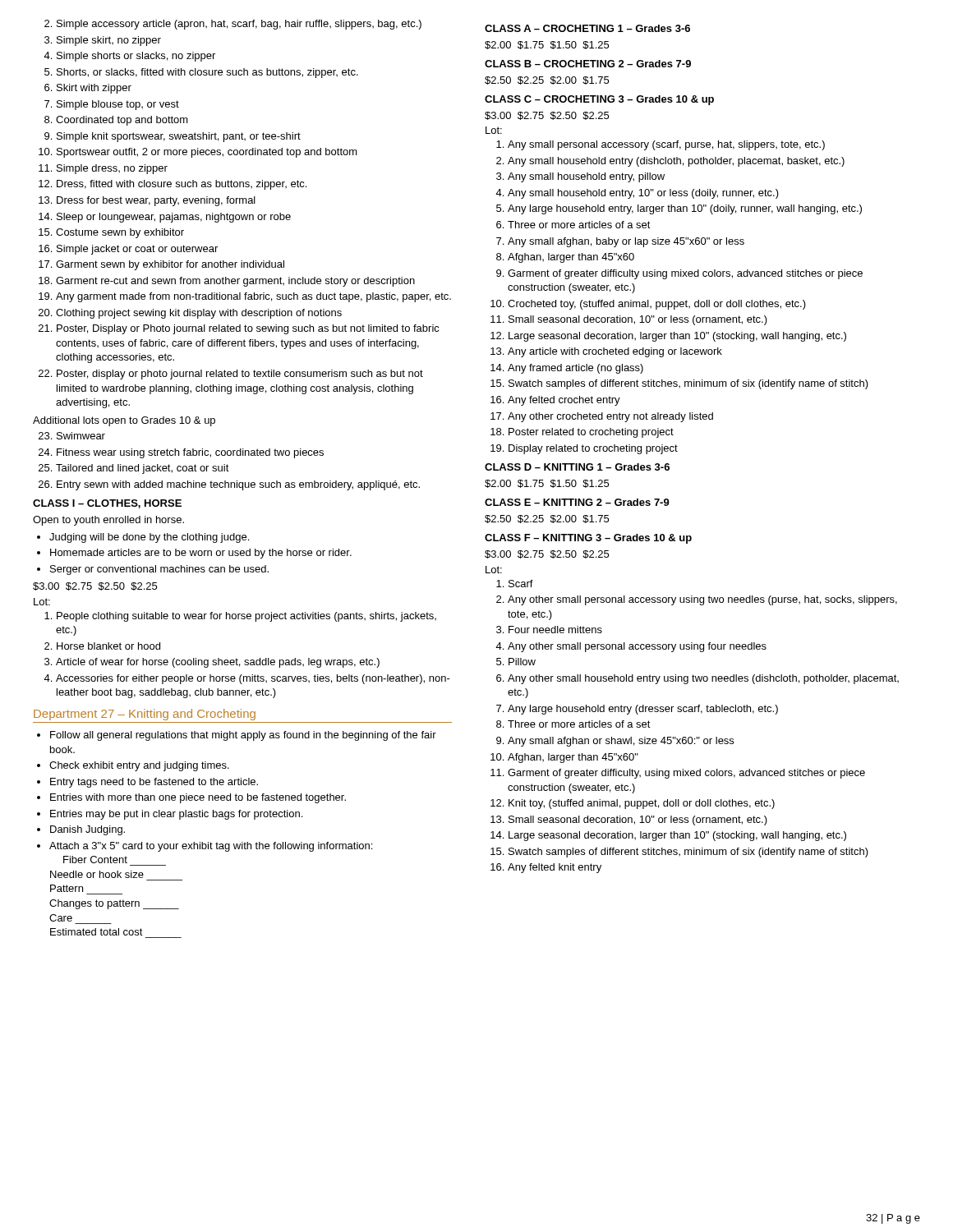Locate the block of text that opens with "Clothing project sewing kit display with"
953x1232 pixels.
tap(254, 313)
